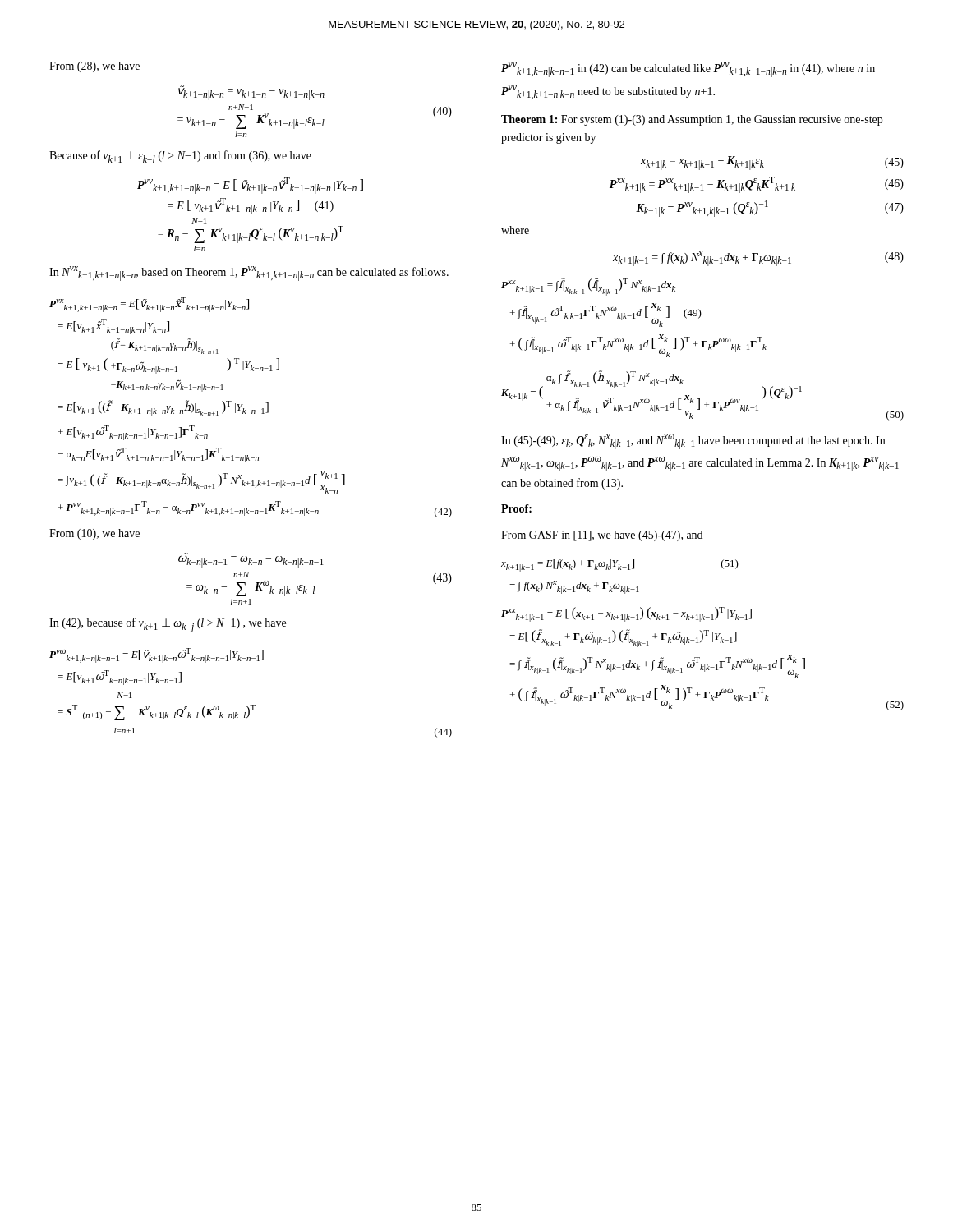
Task: Select the passage starting "Kk+1|k = Pxvk+1,k|k−1 (Qεk)−1 (47)"
Action: pyautogui.click(x=702, y=208)
